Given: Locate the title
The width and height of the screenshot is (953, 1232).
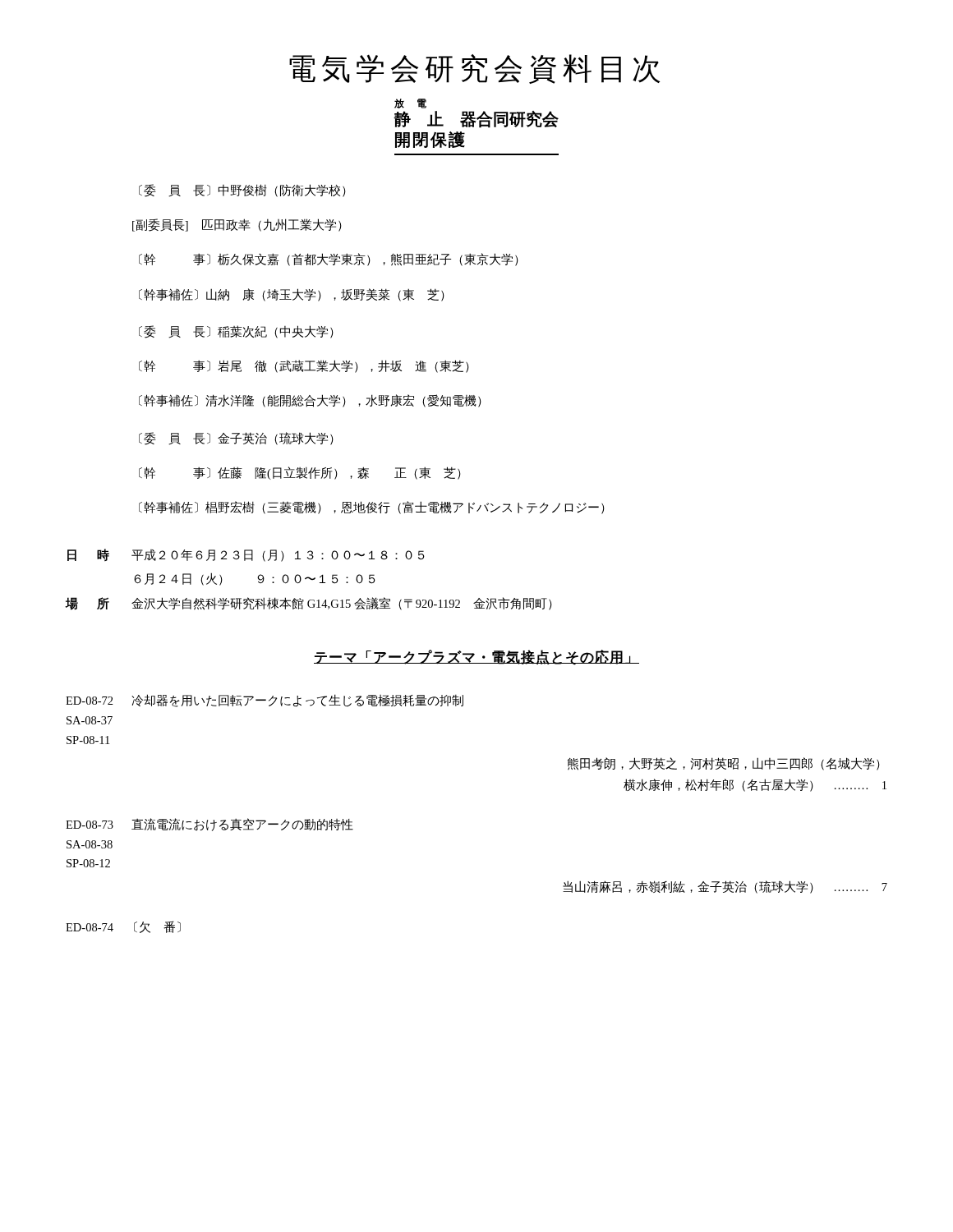Looking at the screenshot, I should pyautogui.click(x=476, y=69).
